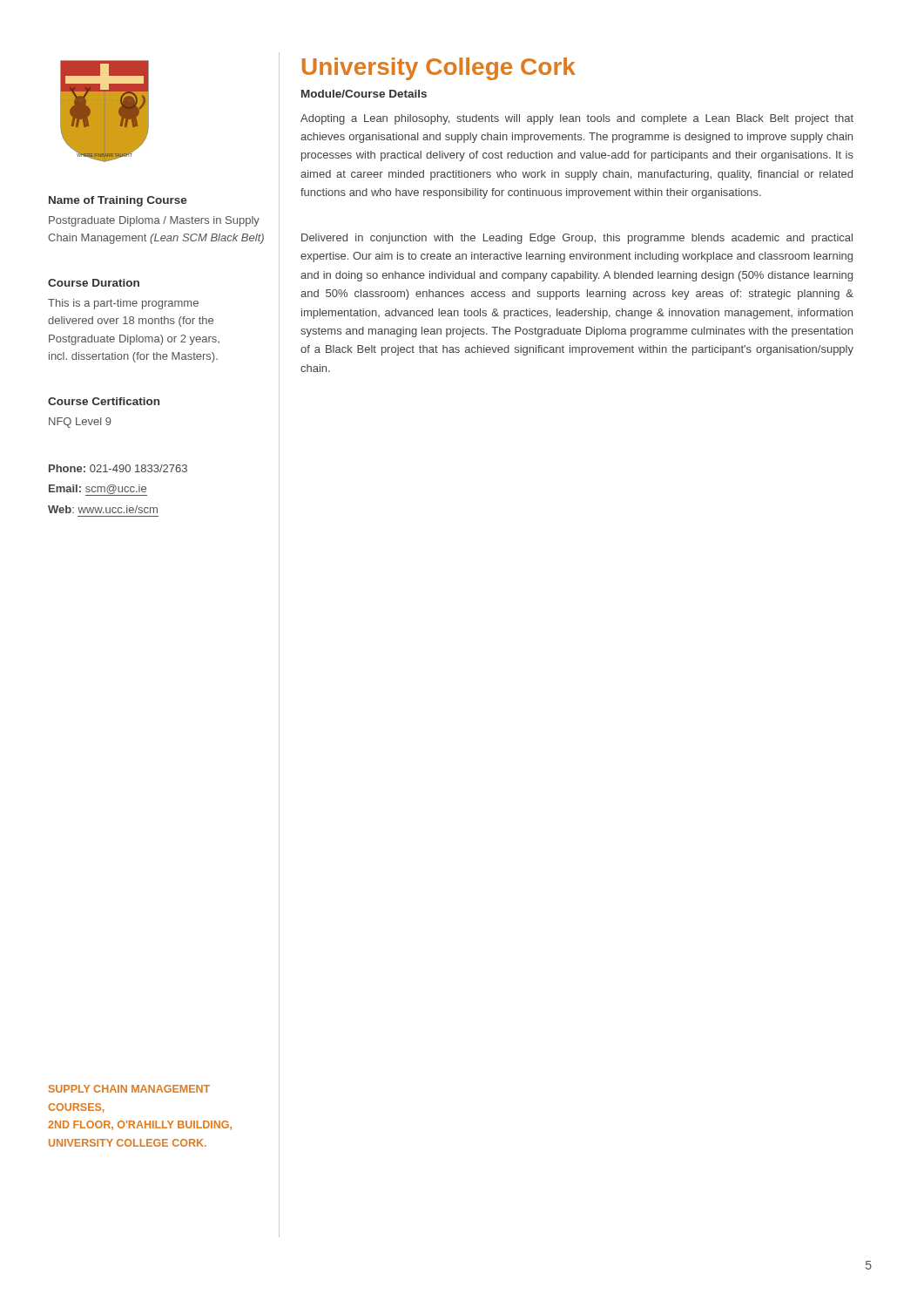
Task: Find the text starting "Delivered in conjunction with"
Action: click(577, 303)
